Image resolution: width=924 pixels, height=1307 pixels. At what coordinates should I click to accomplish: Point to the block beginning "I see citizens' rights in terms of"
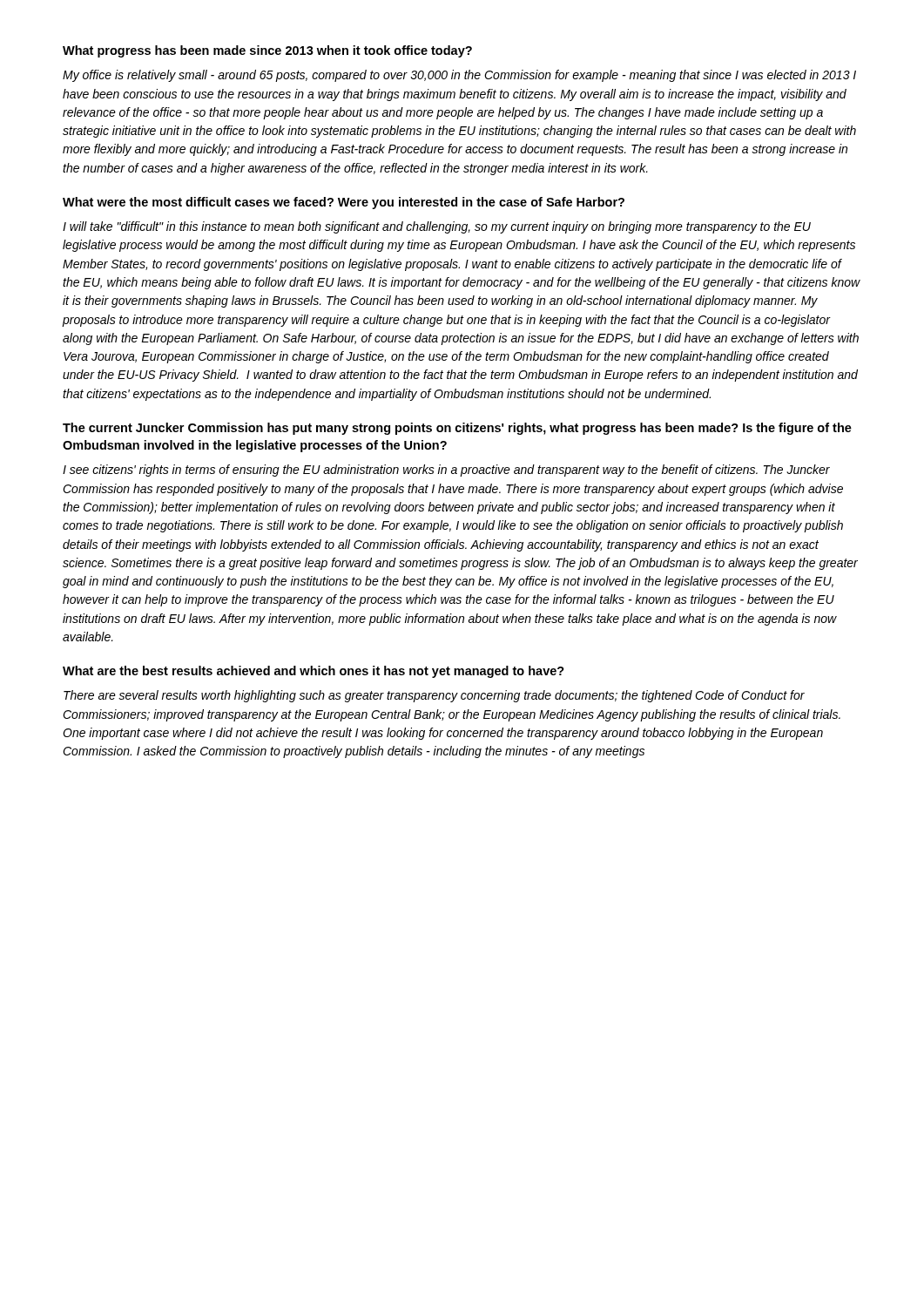[460, 553]
